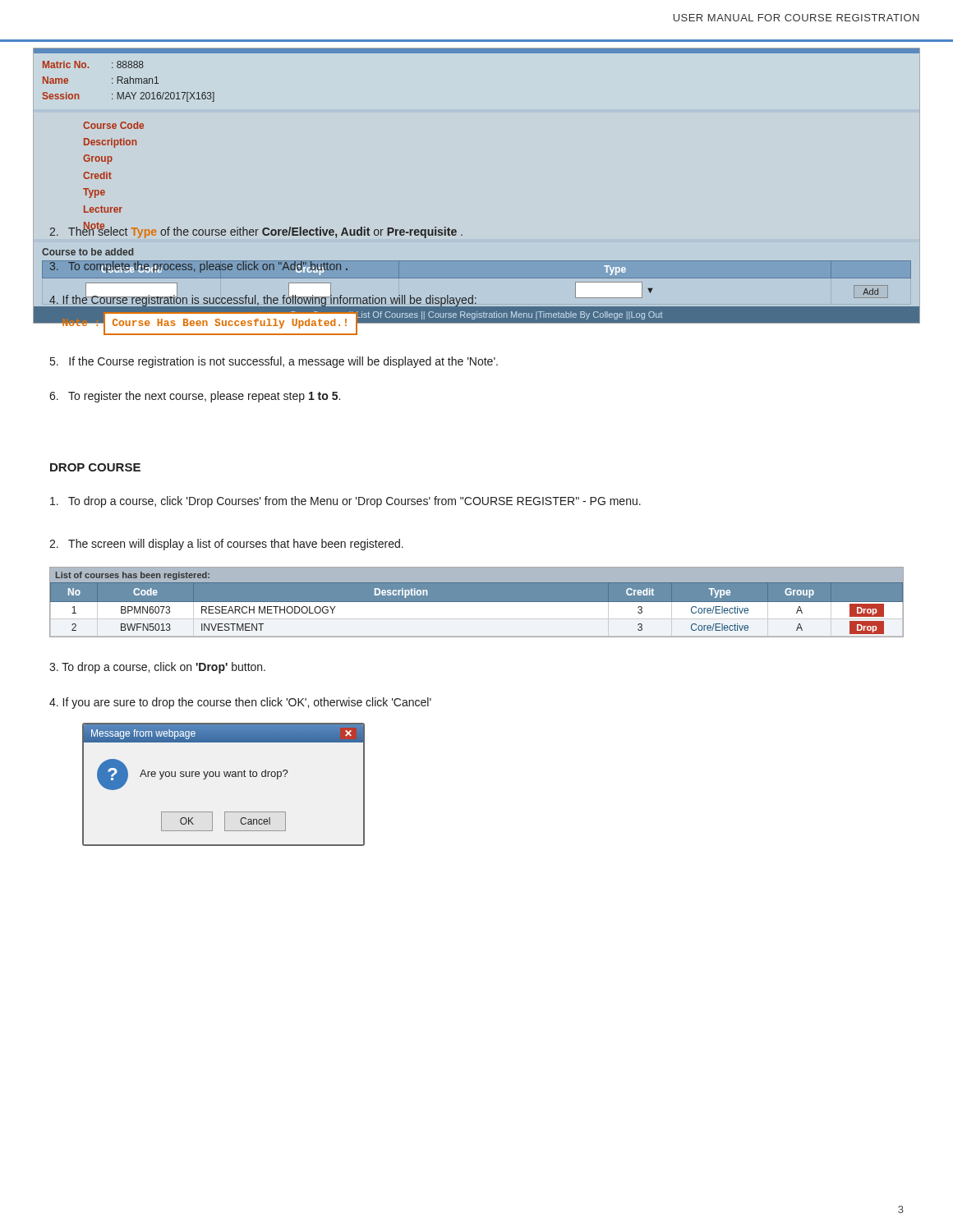The width and height of the screenshot is (953, 1232).
Task: Find the text starting "4. If you are sure to drop the"
Action: [240, 702]
